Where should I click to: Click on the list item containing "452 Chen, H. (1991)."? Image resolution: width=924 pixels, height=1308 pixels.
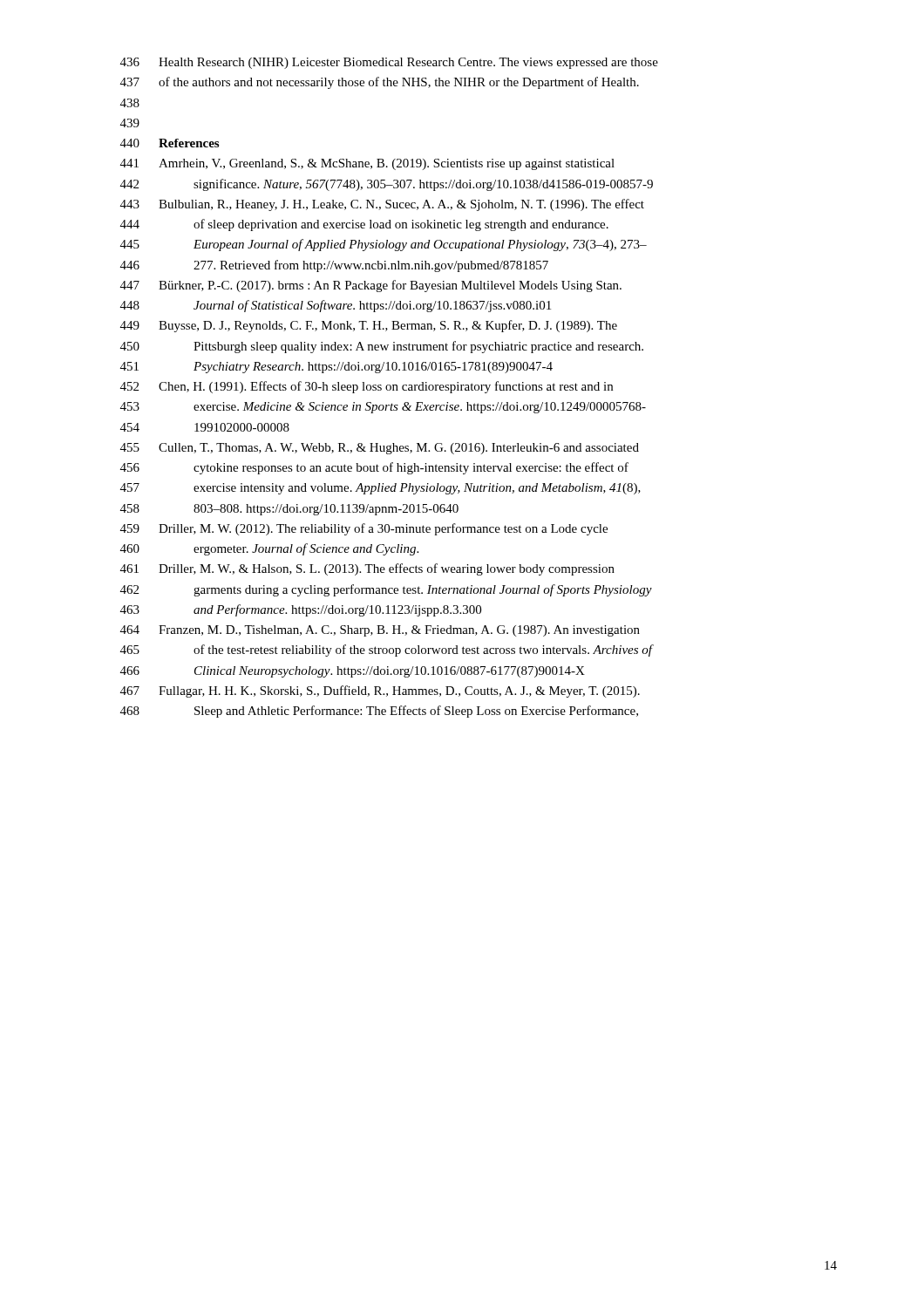tap(469, 387)
